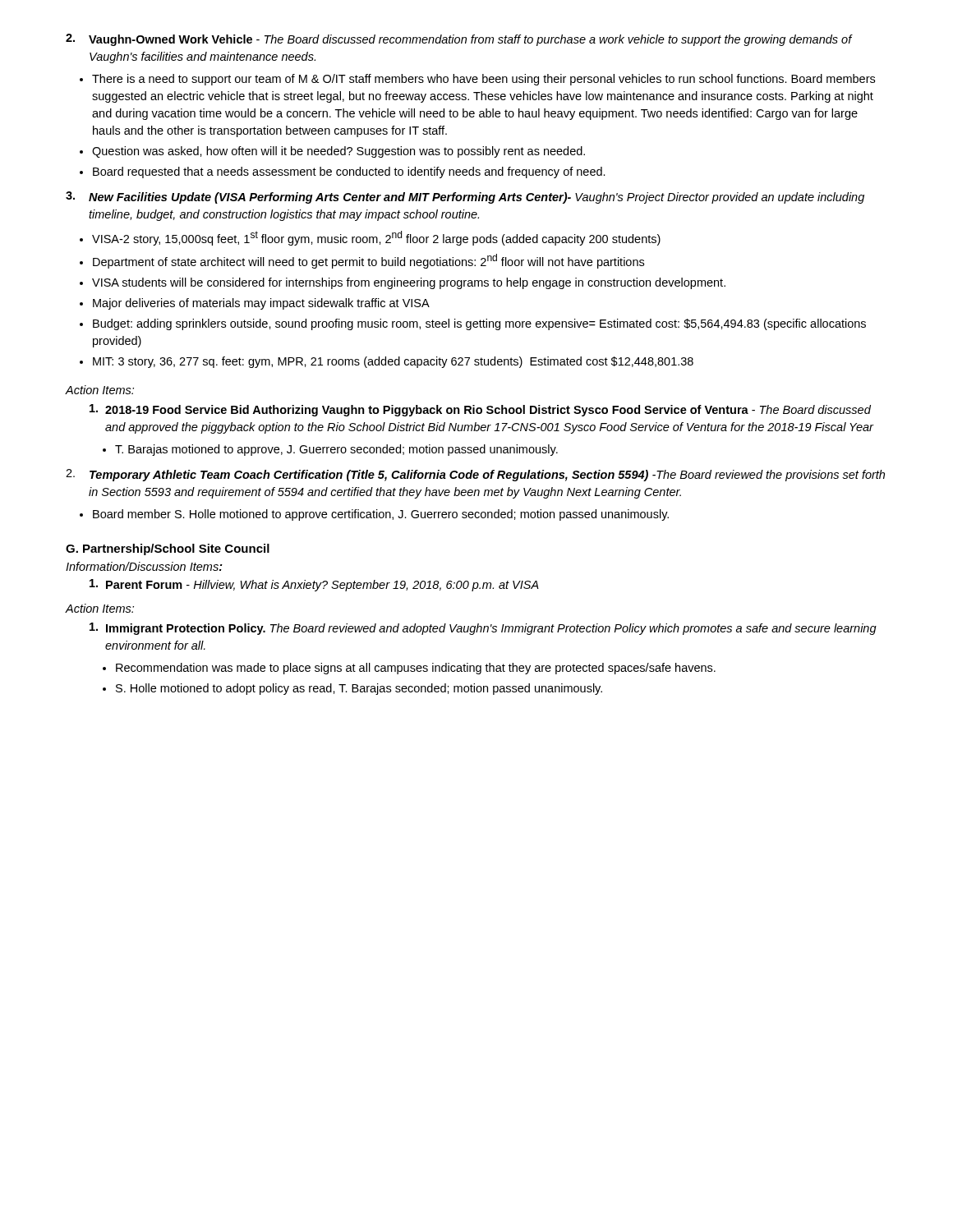The width and height of the screenshot is (953, 1232).
Task: Locate the list item that says "2018-19 Food Service"
Action: point(488,430)
